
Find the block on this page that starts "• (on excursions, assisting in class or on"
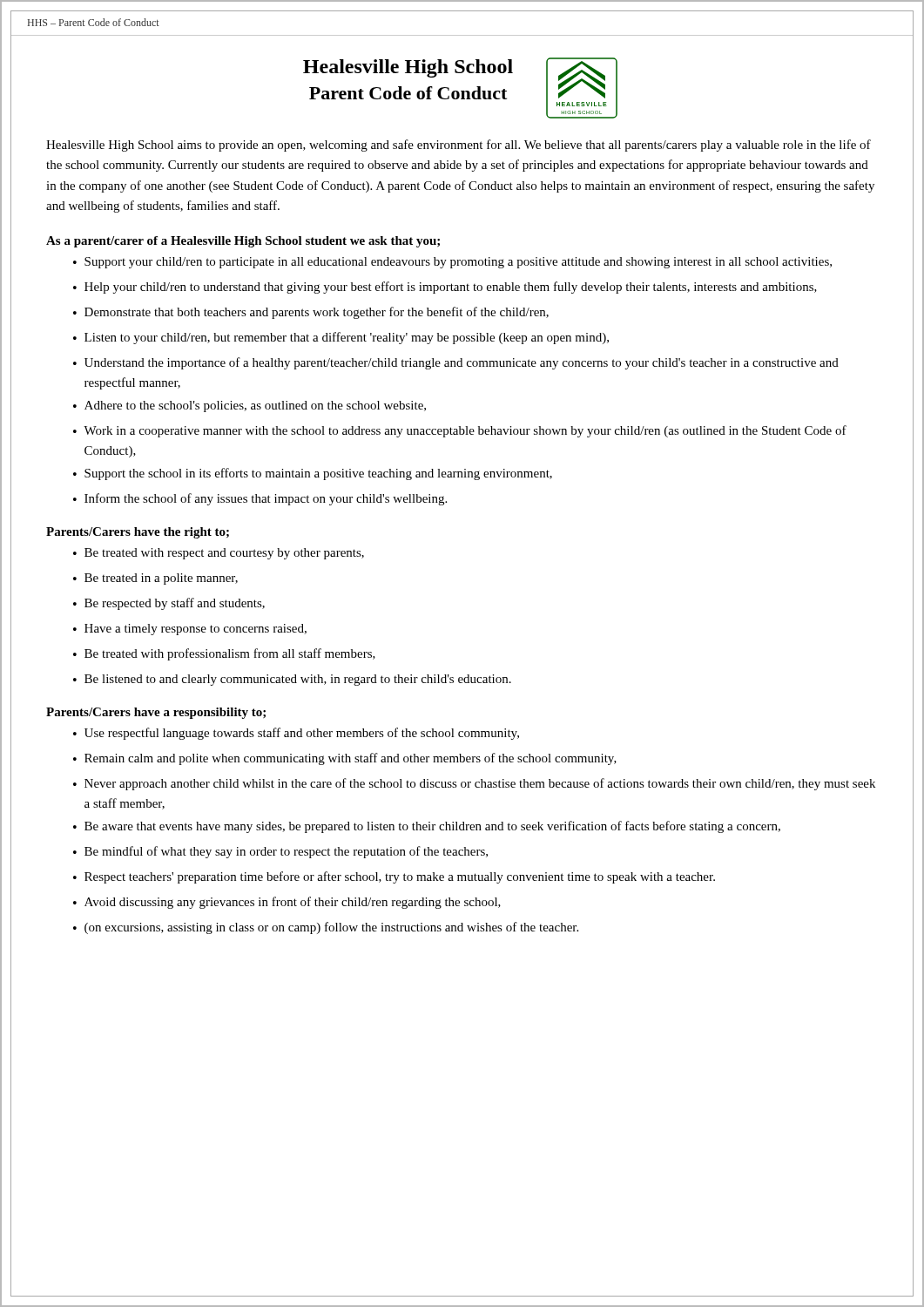click(x=475, y=928)
